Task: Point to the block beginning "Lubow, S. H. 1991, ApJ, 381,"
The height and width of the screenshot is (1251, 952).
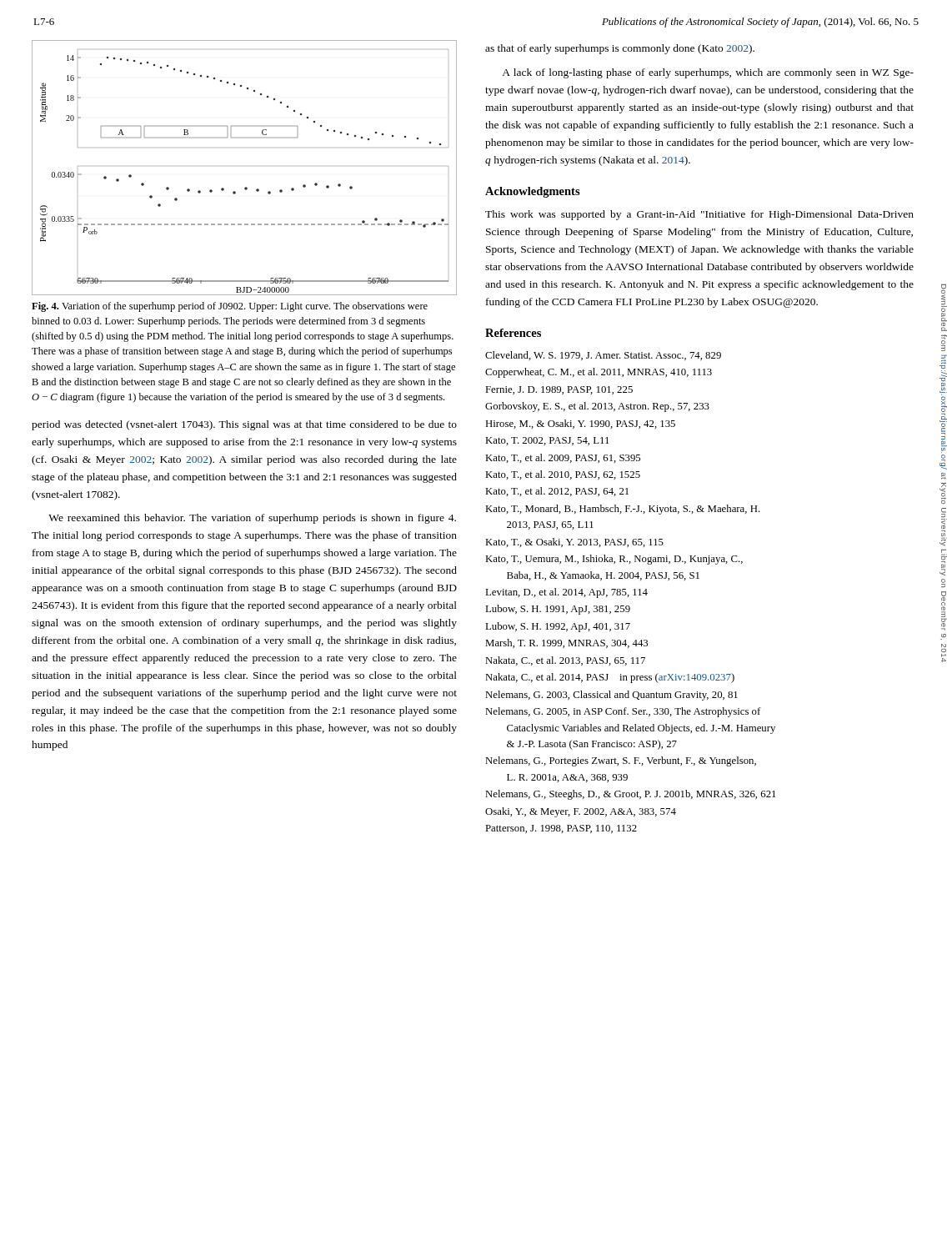Action: 558,609
